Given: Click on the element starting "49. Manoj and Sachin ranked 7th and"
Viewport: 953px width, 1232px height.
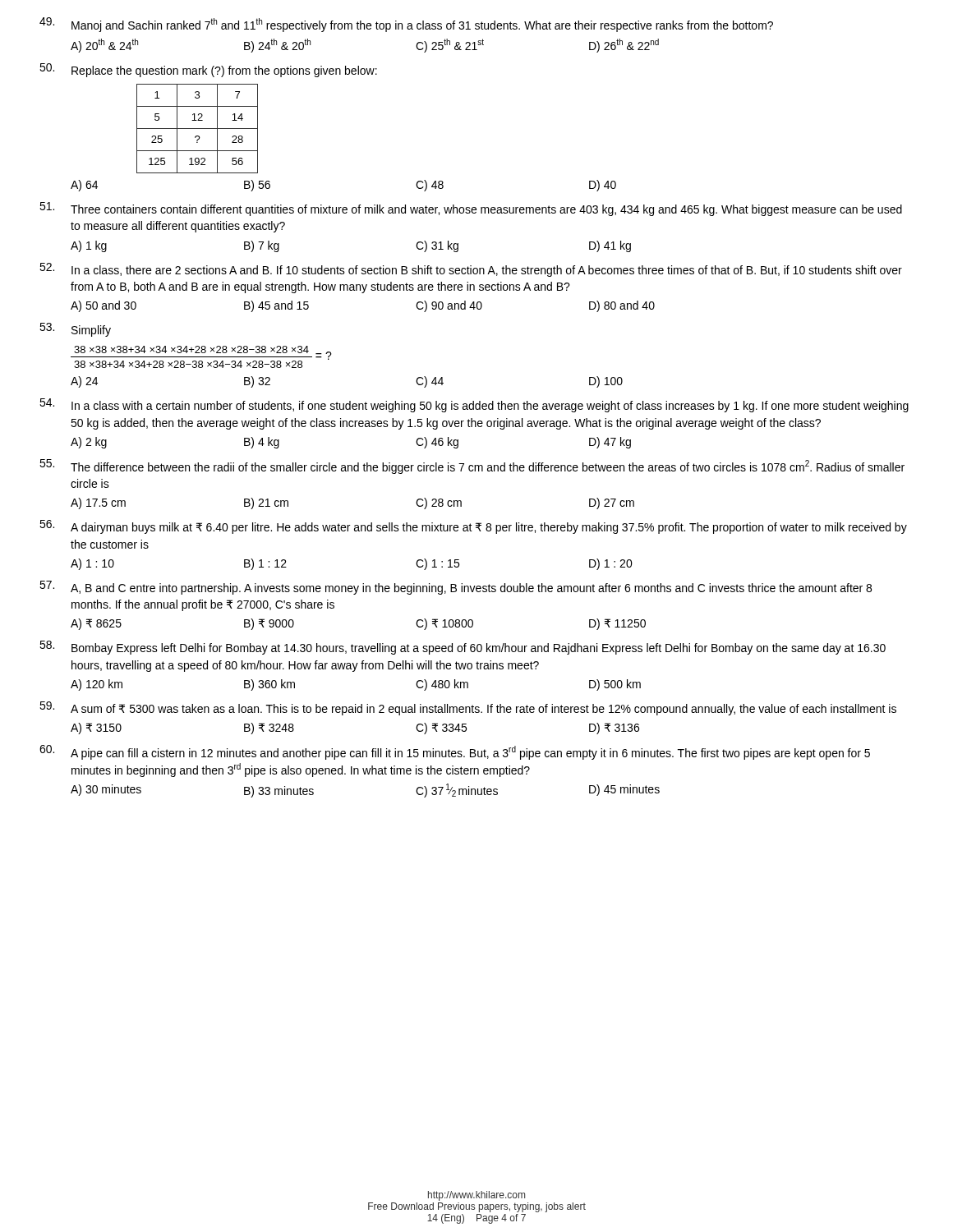Looking at the screenshot, I should (476, 34).
